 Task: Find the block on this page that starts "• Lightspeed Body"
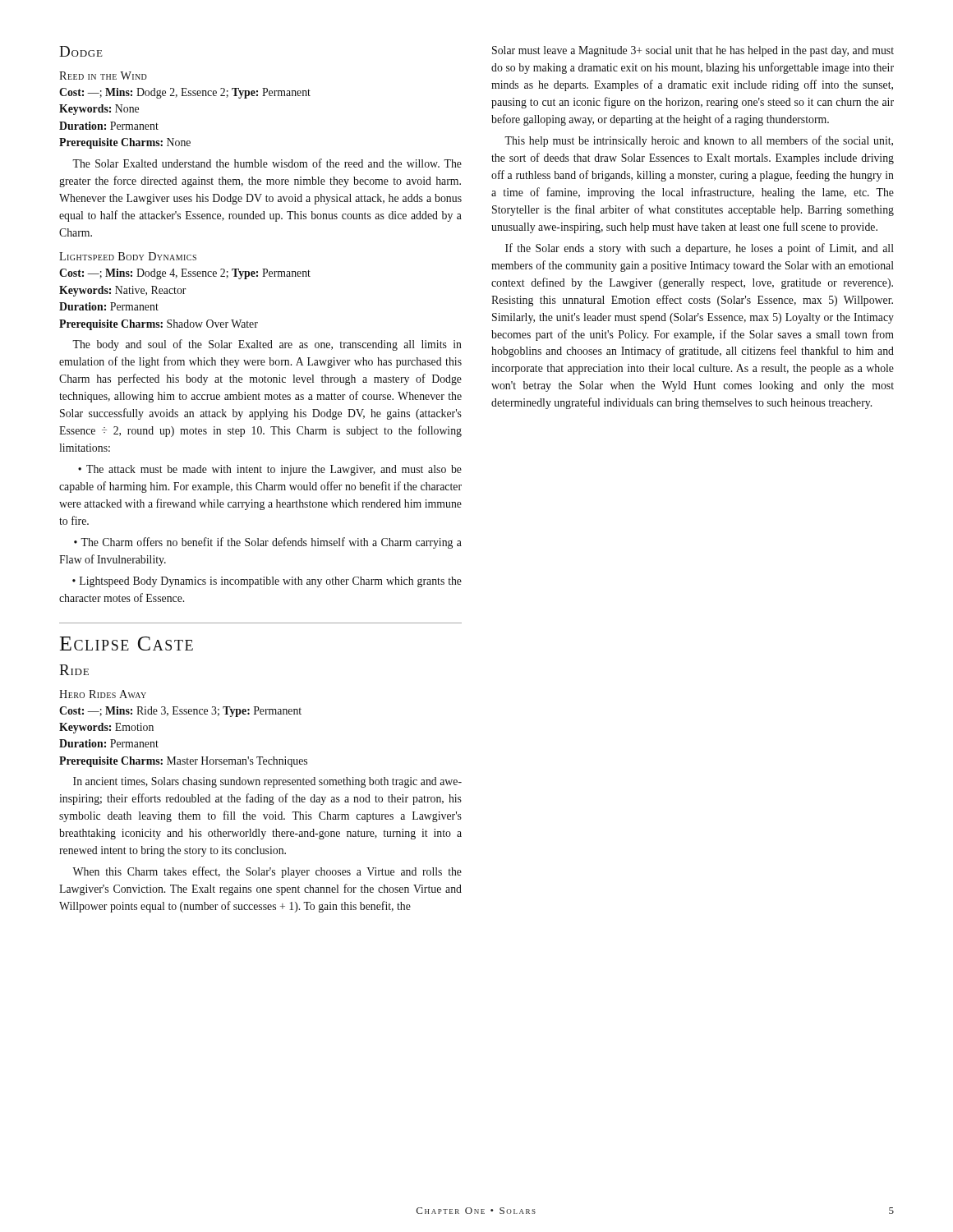(x=260, y=590)
